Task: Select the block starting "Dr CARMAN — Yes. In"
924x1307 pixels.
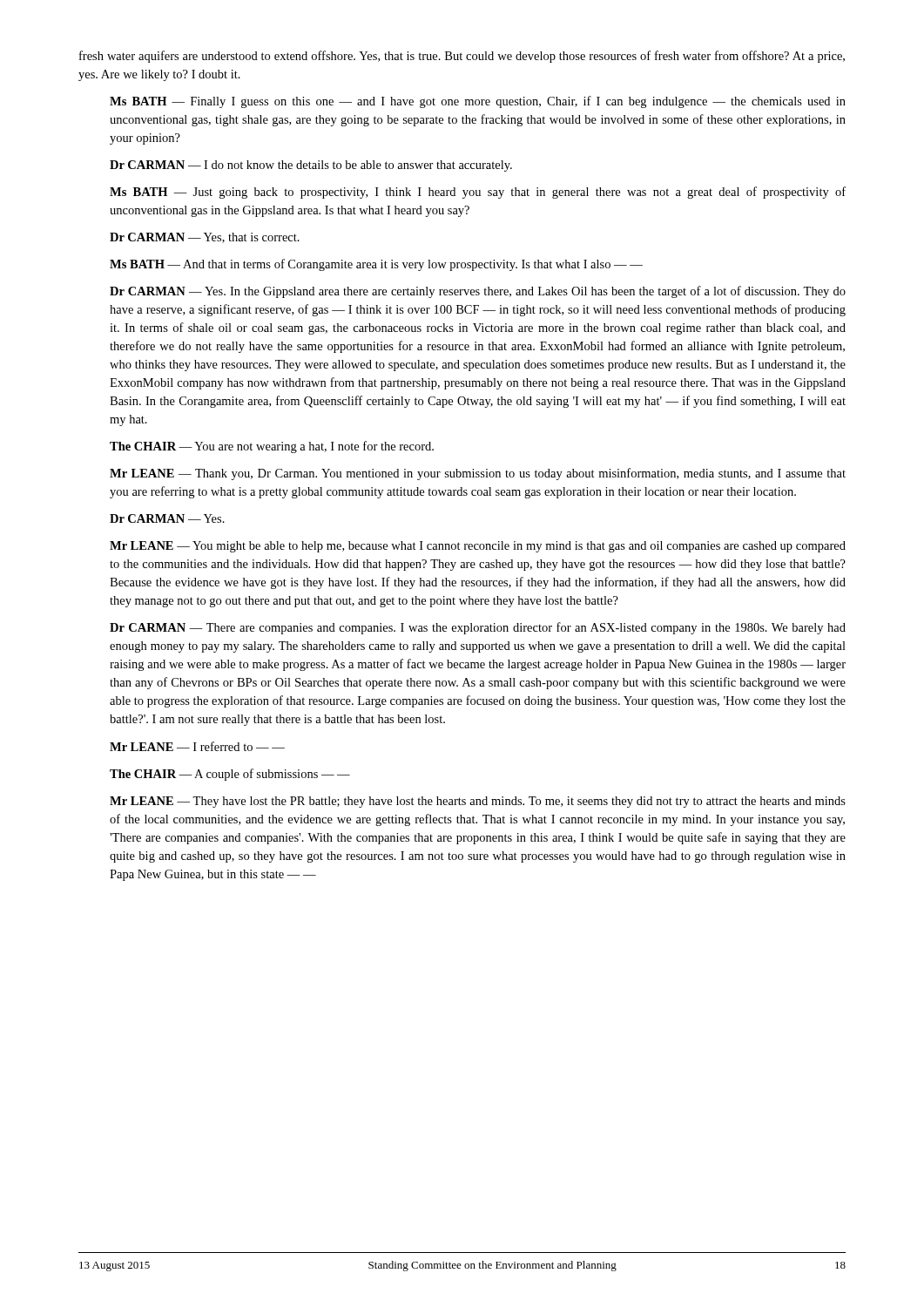Action: point(478,356)
